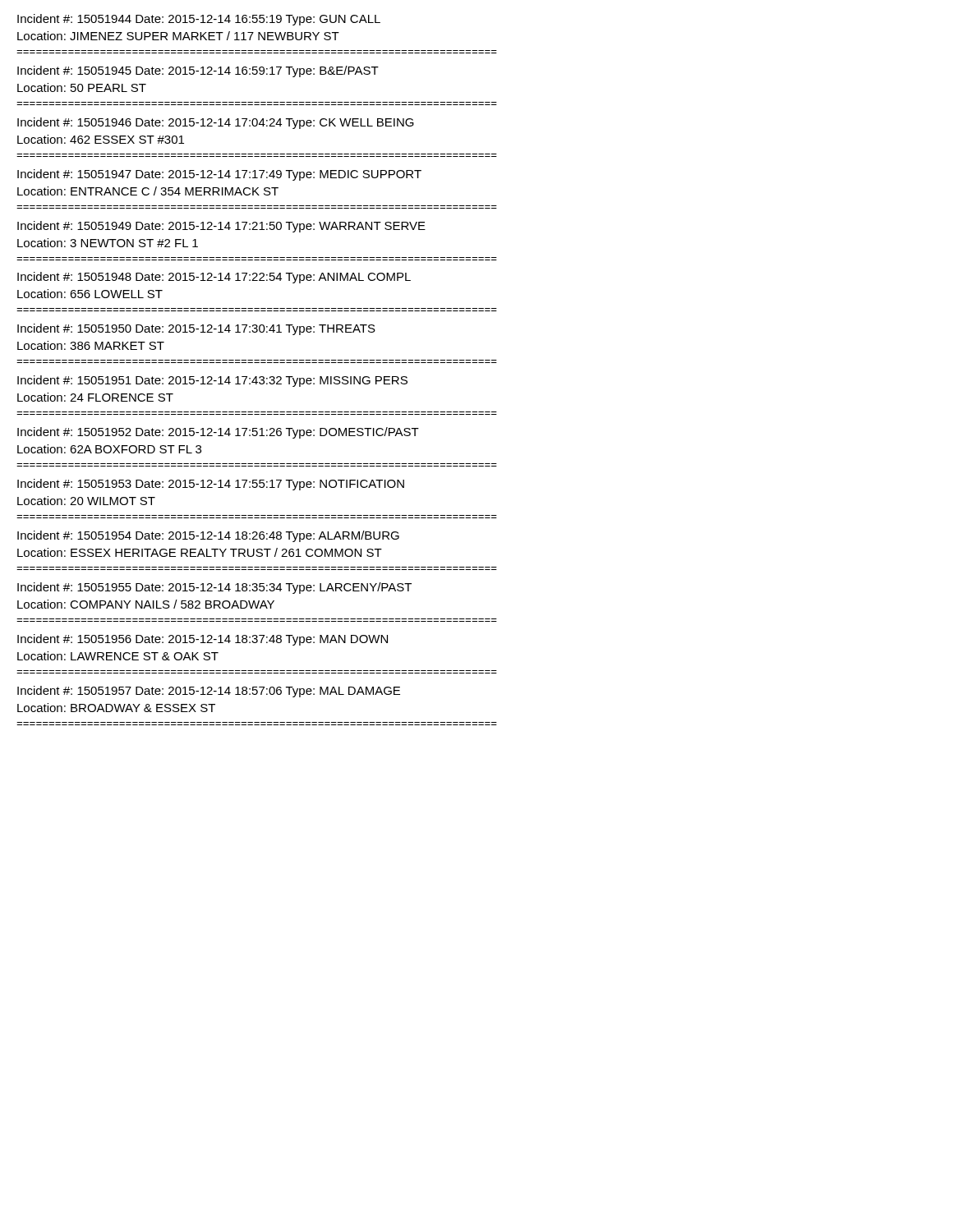Viewport: 953px width, 1232px height.
Task: Locate the list item containing "Incident #: 15051957 Date: 2015-12-14"
Action: click(209, 692)
